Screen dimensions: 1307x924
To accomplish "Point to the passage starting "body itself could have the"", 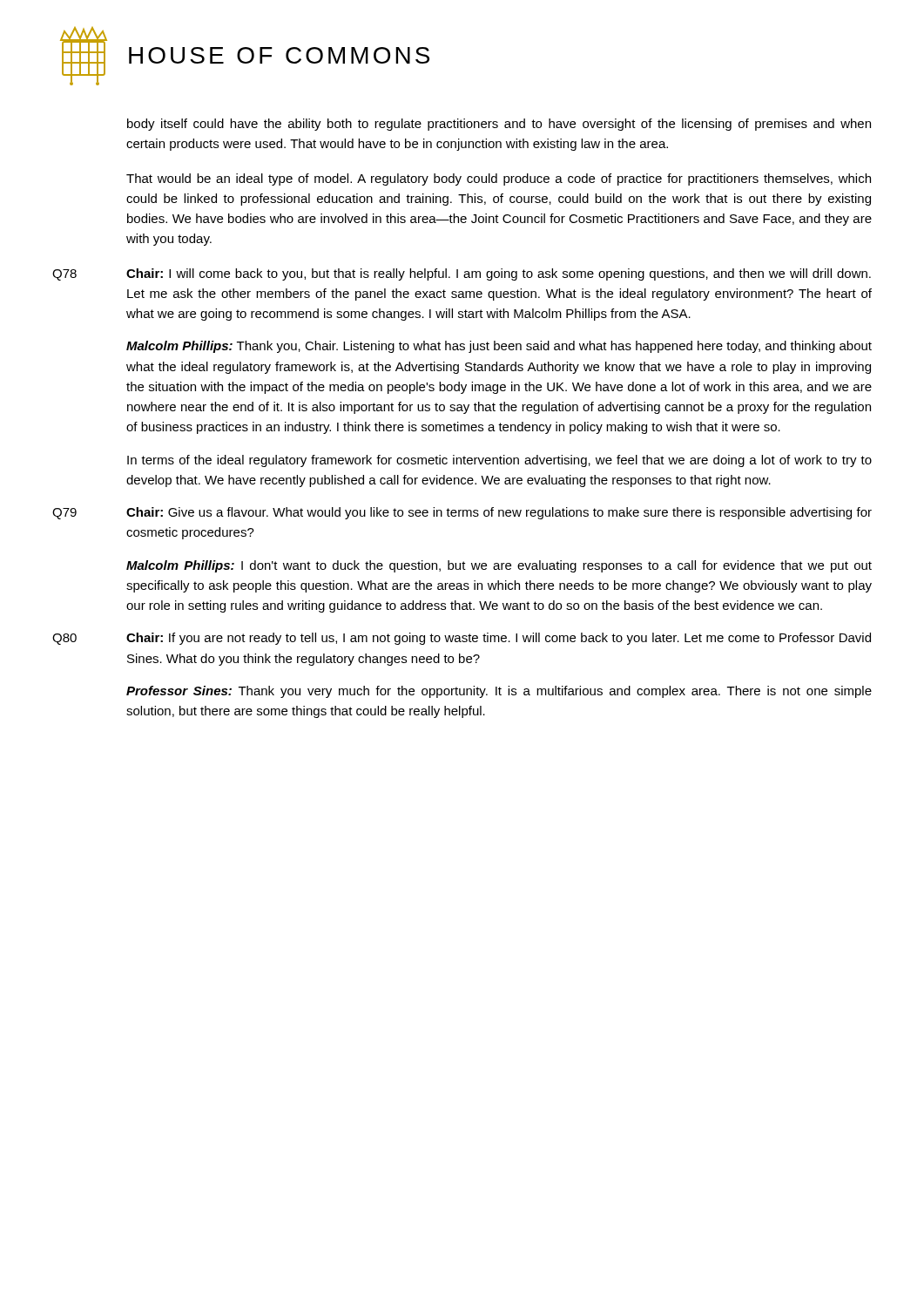I will (499, 133).
